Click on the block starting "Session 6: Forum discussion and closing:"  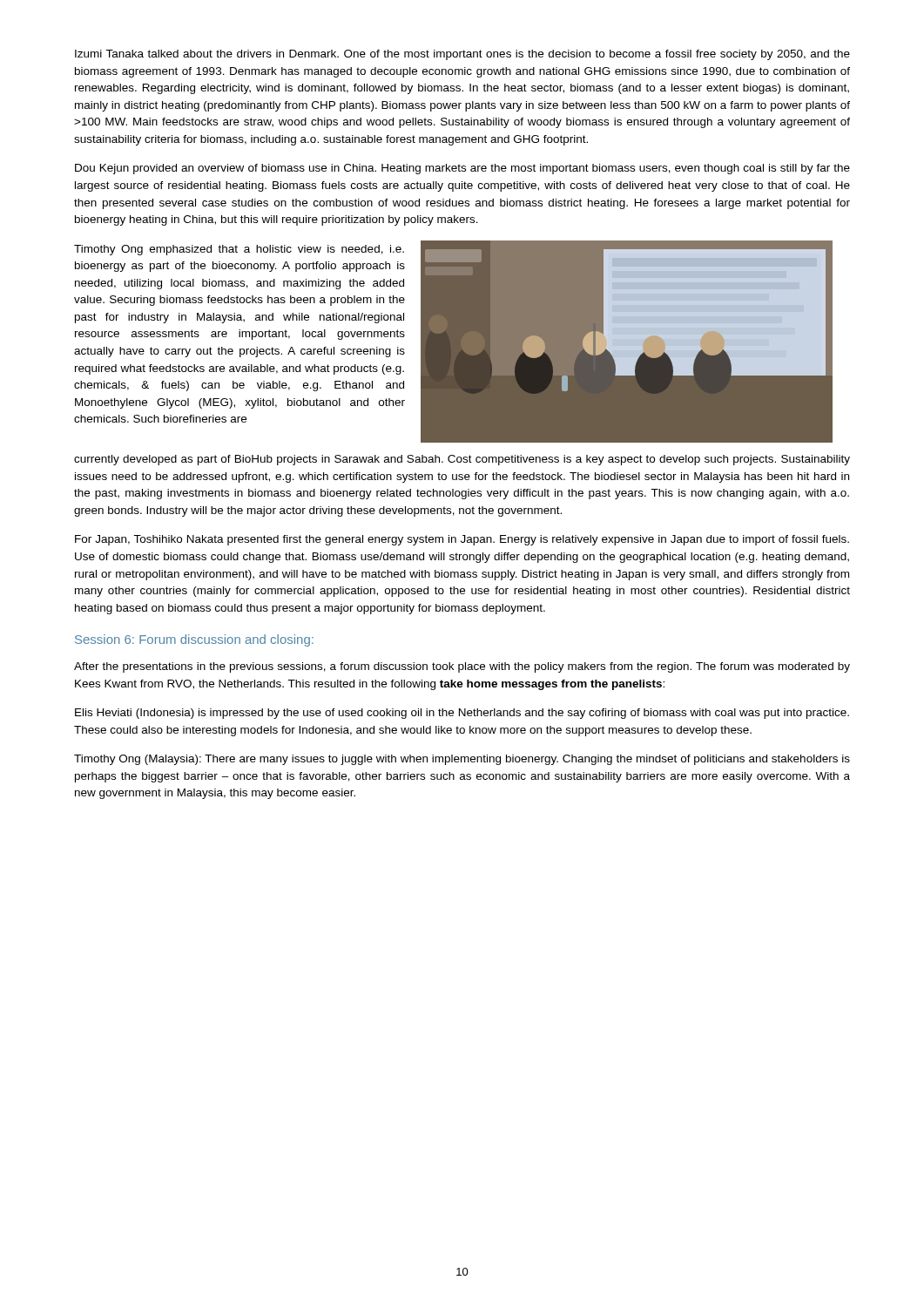coord(194,639)
